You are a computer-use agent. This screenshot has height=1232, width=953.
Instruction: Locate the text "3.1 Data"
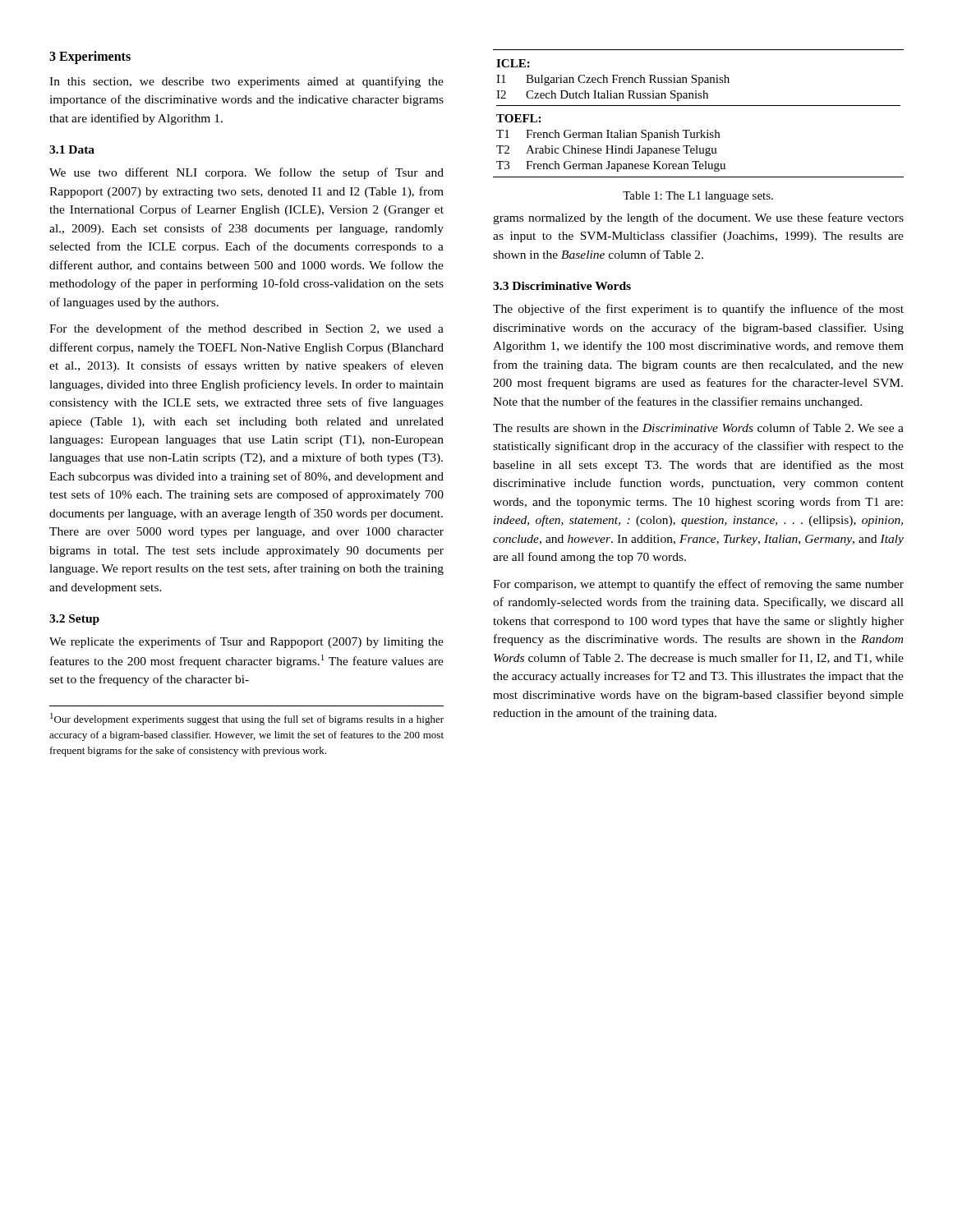72,149
